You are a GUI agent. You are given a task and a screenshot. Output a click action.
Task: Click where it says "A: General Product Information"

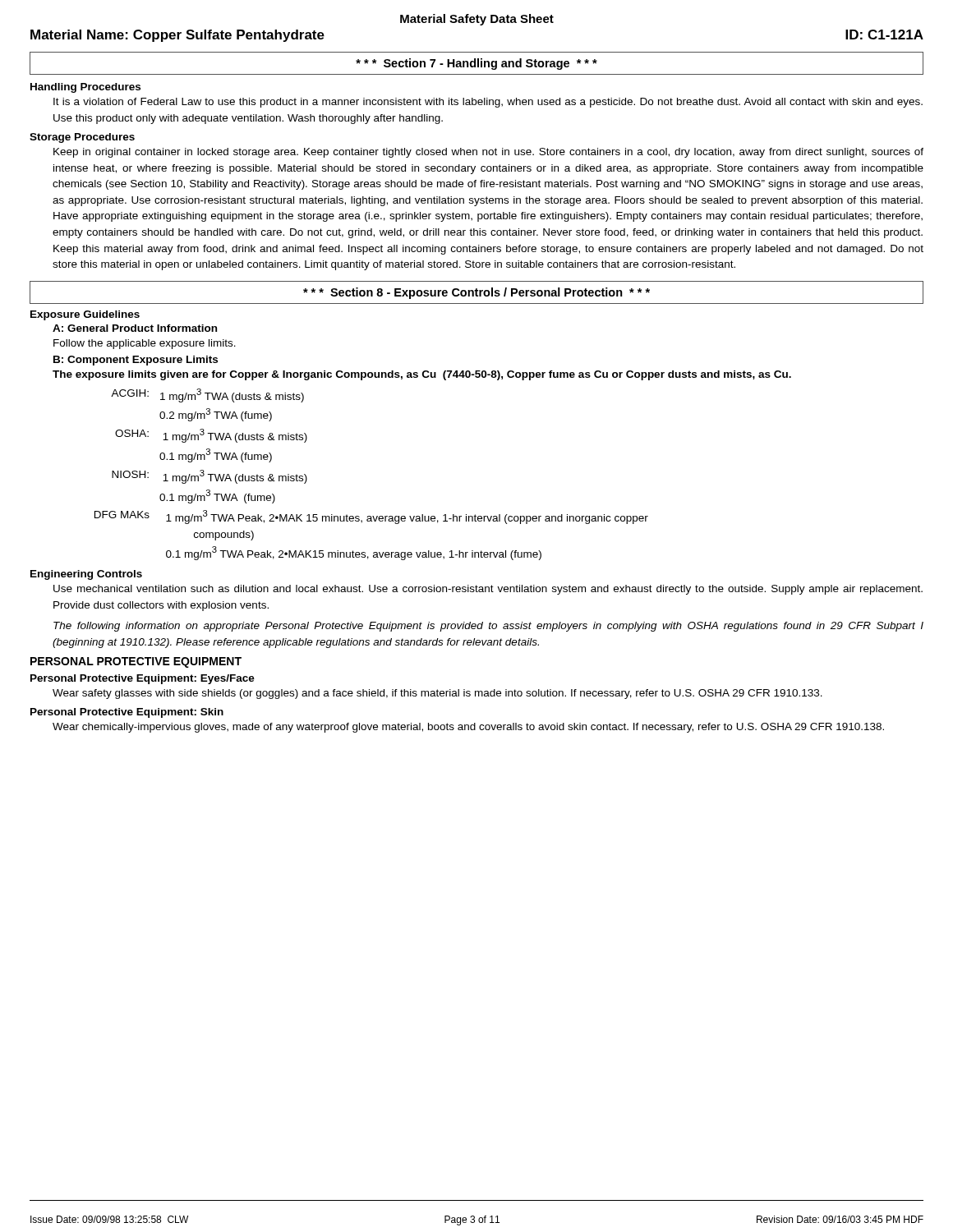click(135, 328)
